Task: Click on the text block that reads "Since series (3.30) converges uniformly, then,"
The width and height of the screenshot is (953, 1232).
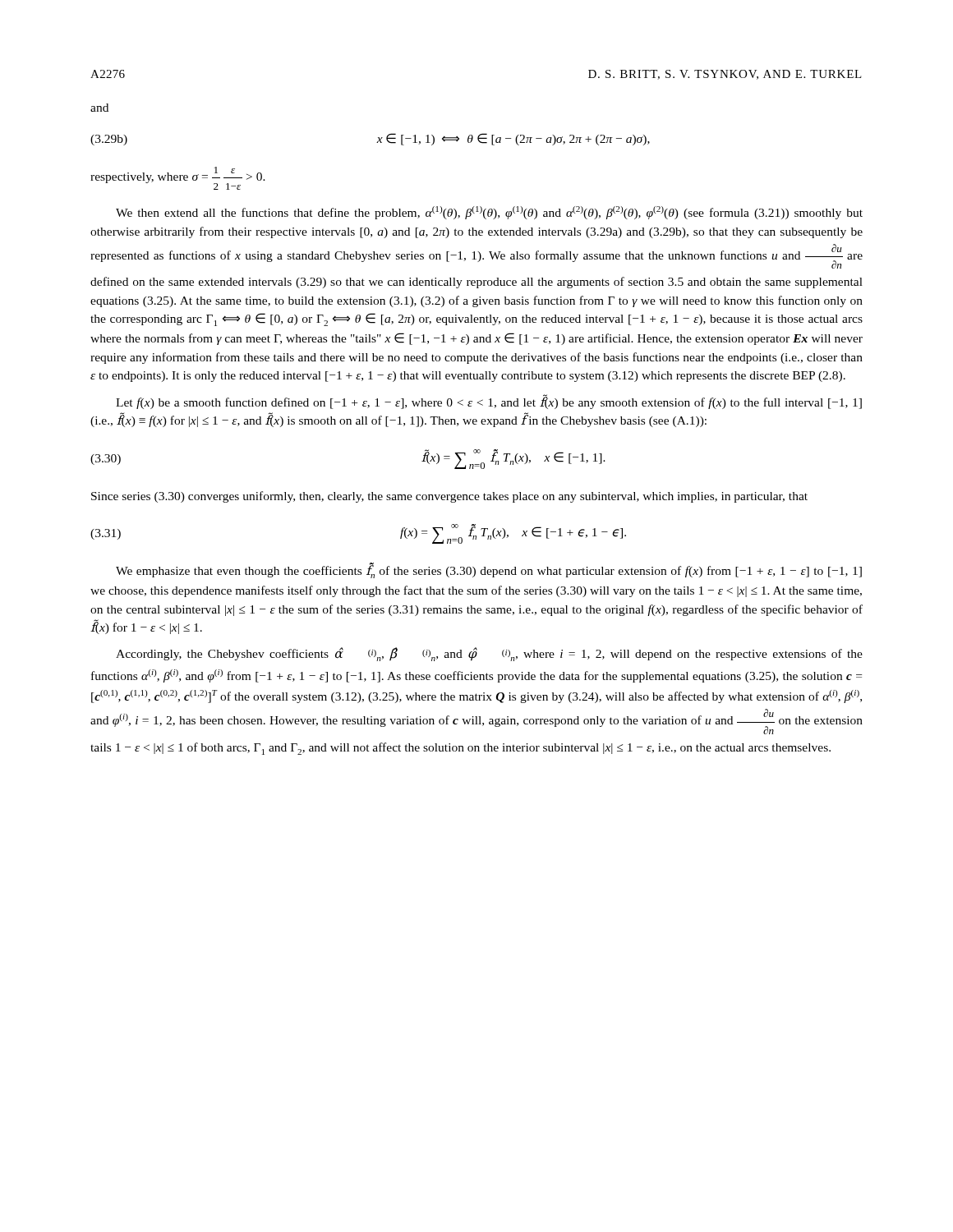Action: (476, 496)
